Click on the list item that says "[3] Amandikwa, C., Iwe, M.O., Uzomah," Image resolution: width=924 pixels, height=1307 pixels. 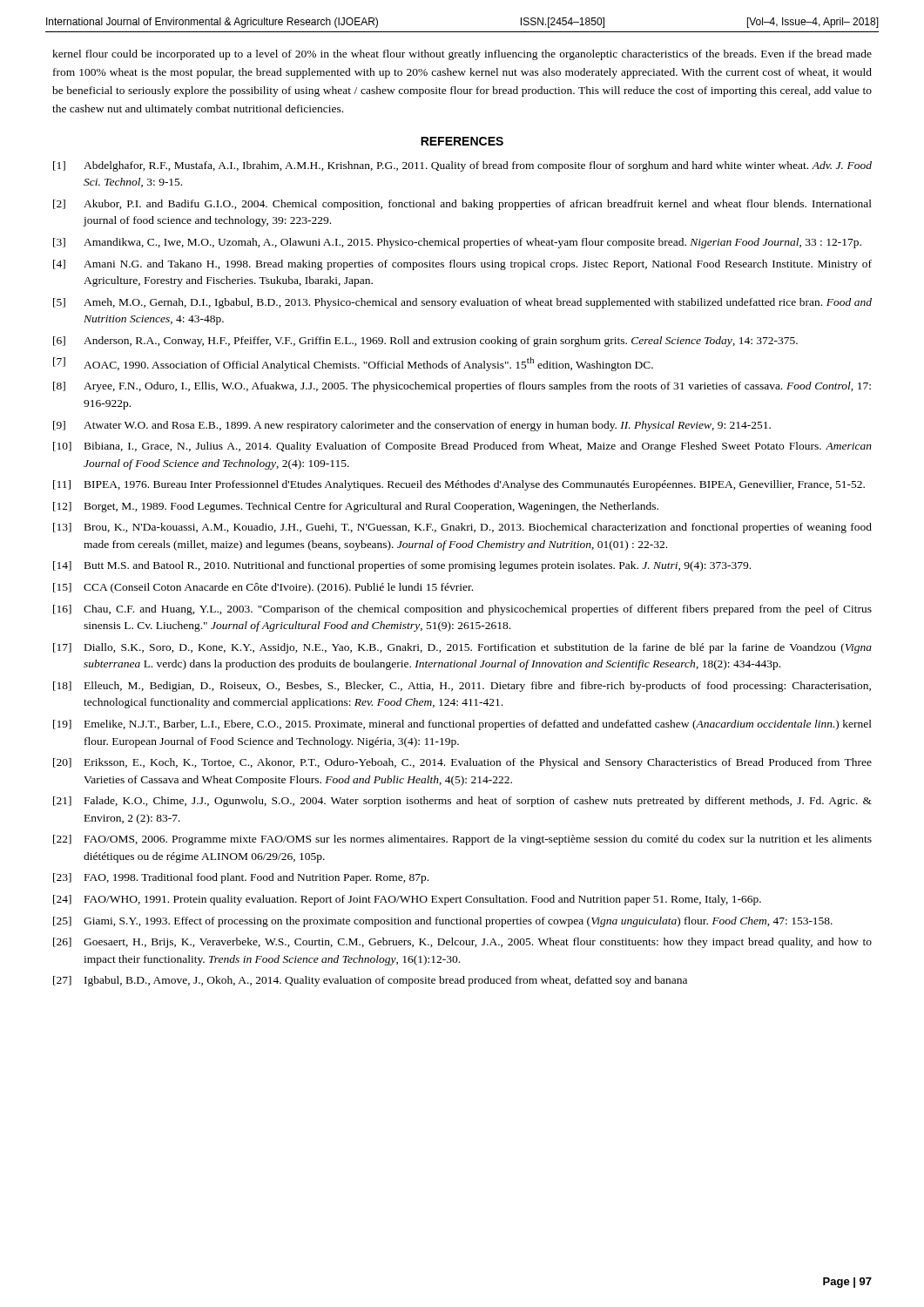point(462,242)
